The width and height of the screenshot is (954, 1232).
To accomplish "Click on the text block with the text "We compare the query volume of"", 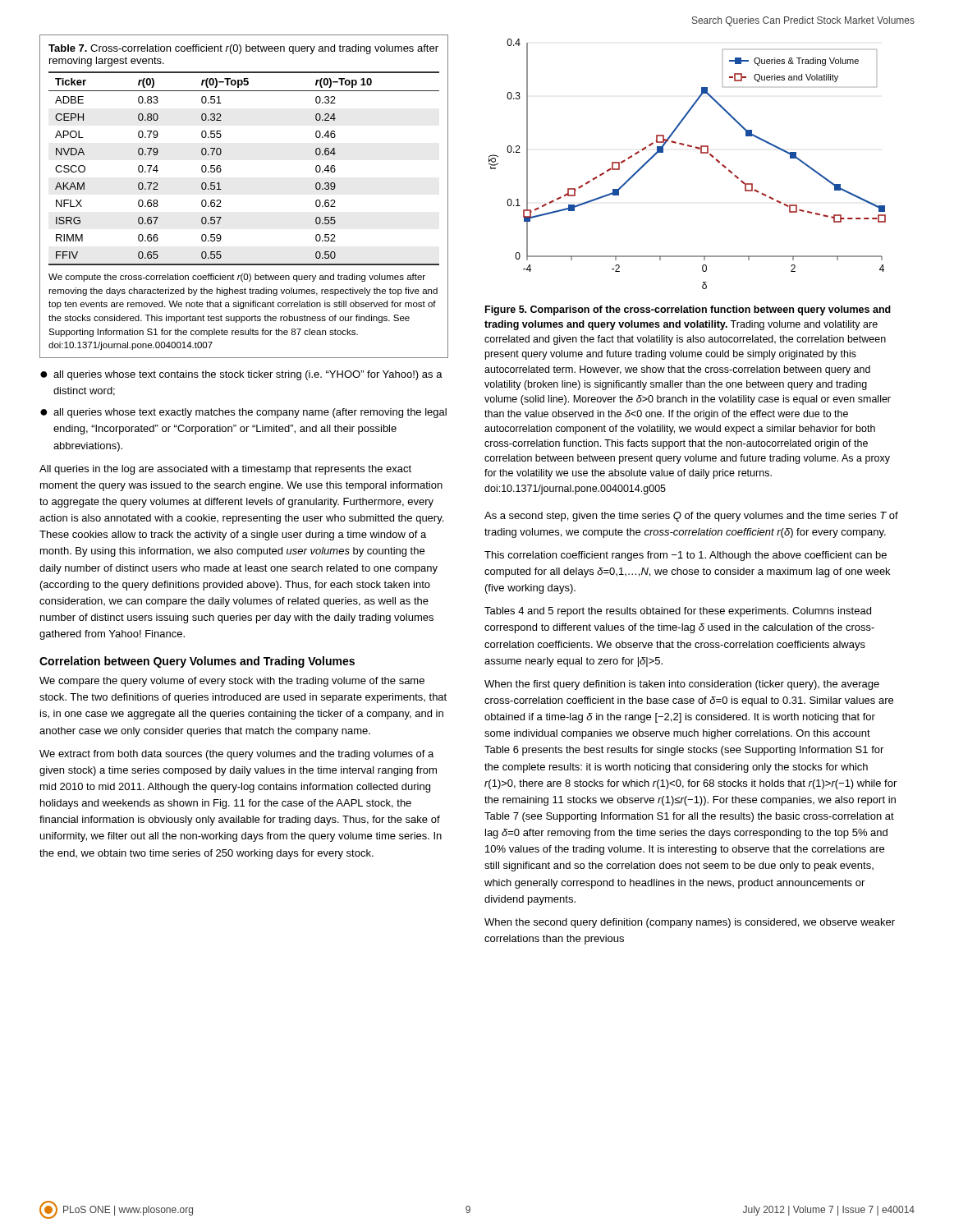I will (x=243, y=705).
